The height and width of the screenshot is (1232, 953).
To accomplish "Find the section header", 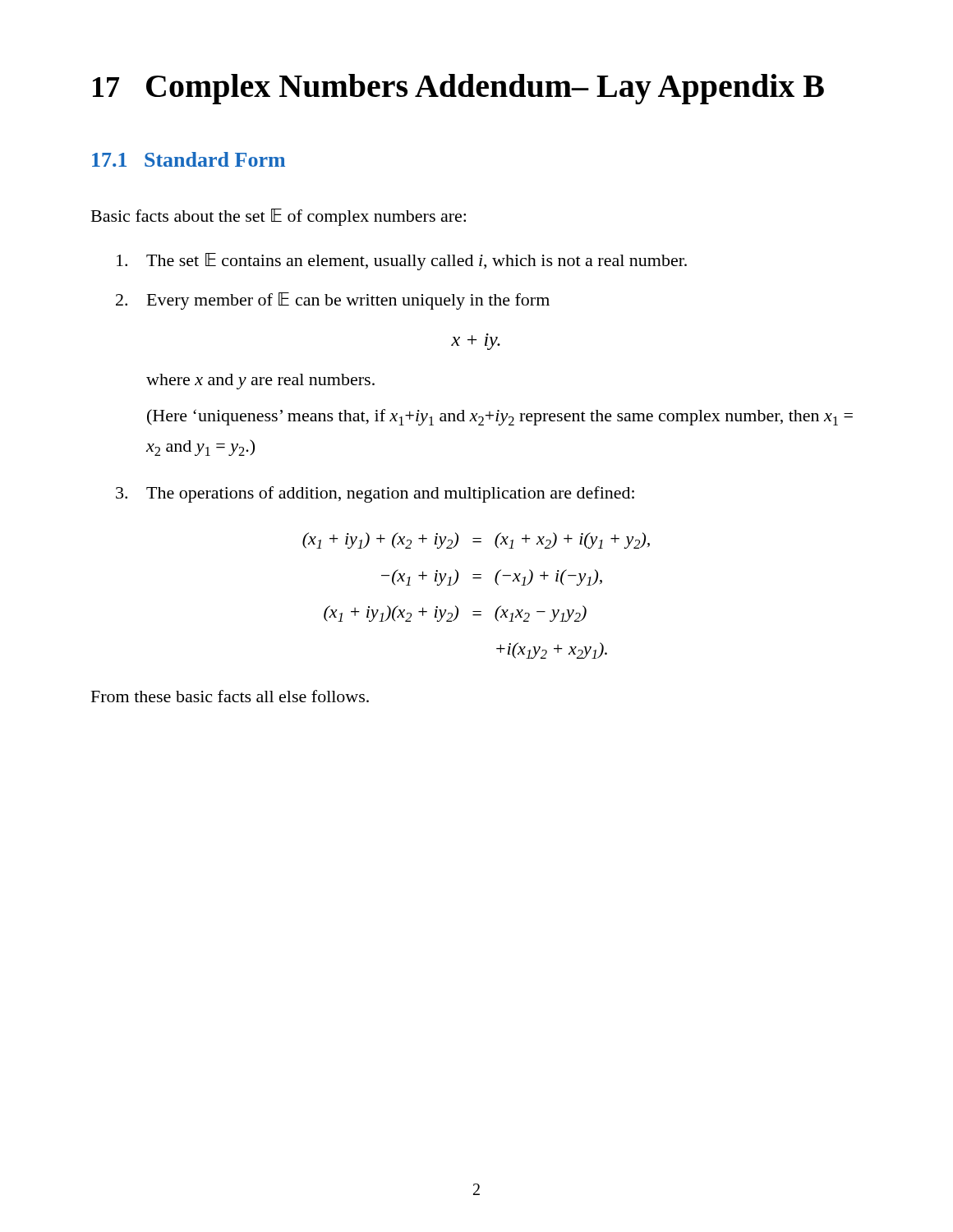I will [188, 160].
